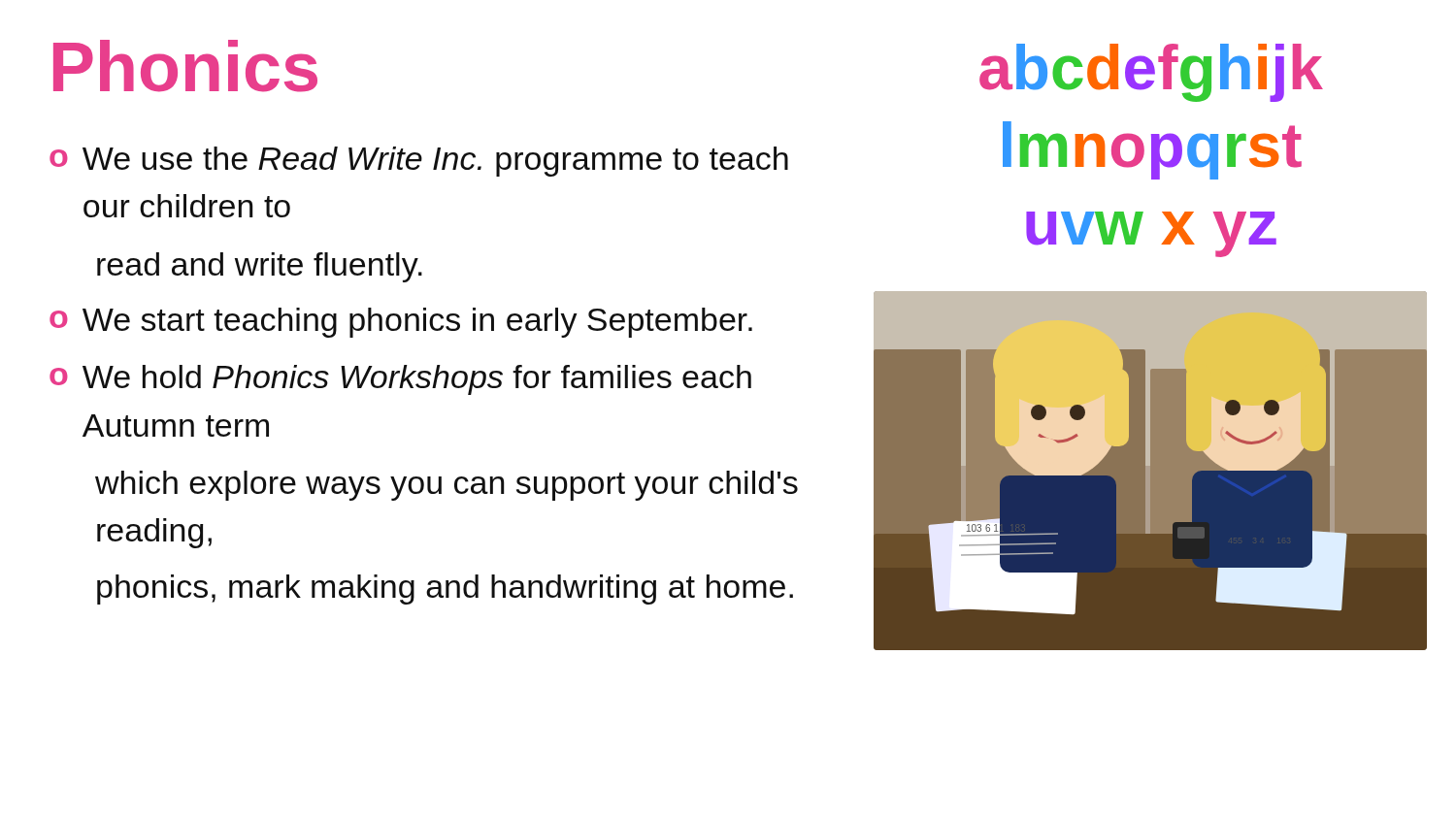The height and width of the screenshot is (819, 1456).
Task: Select the text starting "o We use the Read Write"
Action: 419,162
